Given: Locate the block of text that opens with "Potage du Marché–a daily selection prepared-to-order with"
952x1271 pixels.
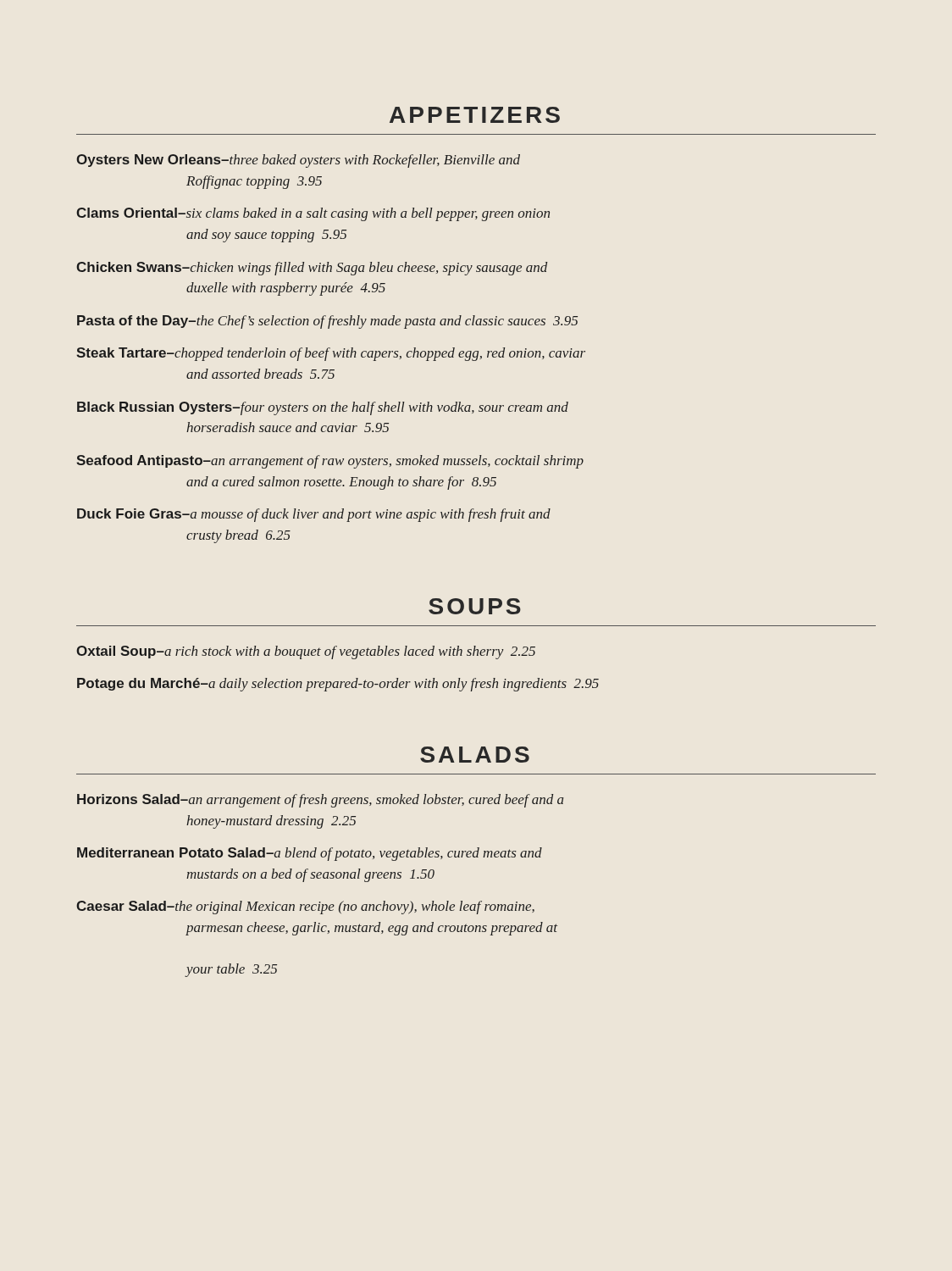Looking at the screenshot, I should 338,684.
